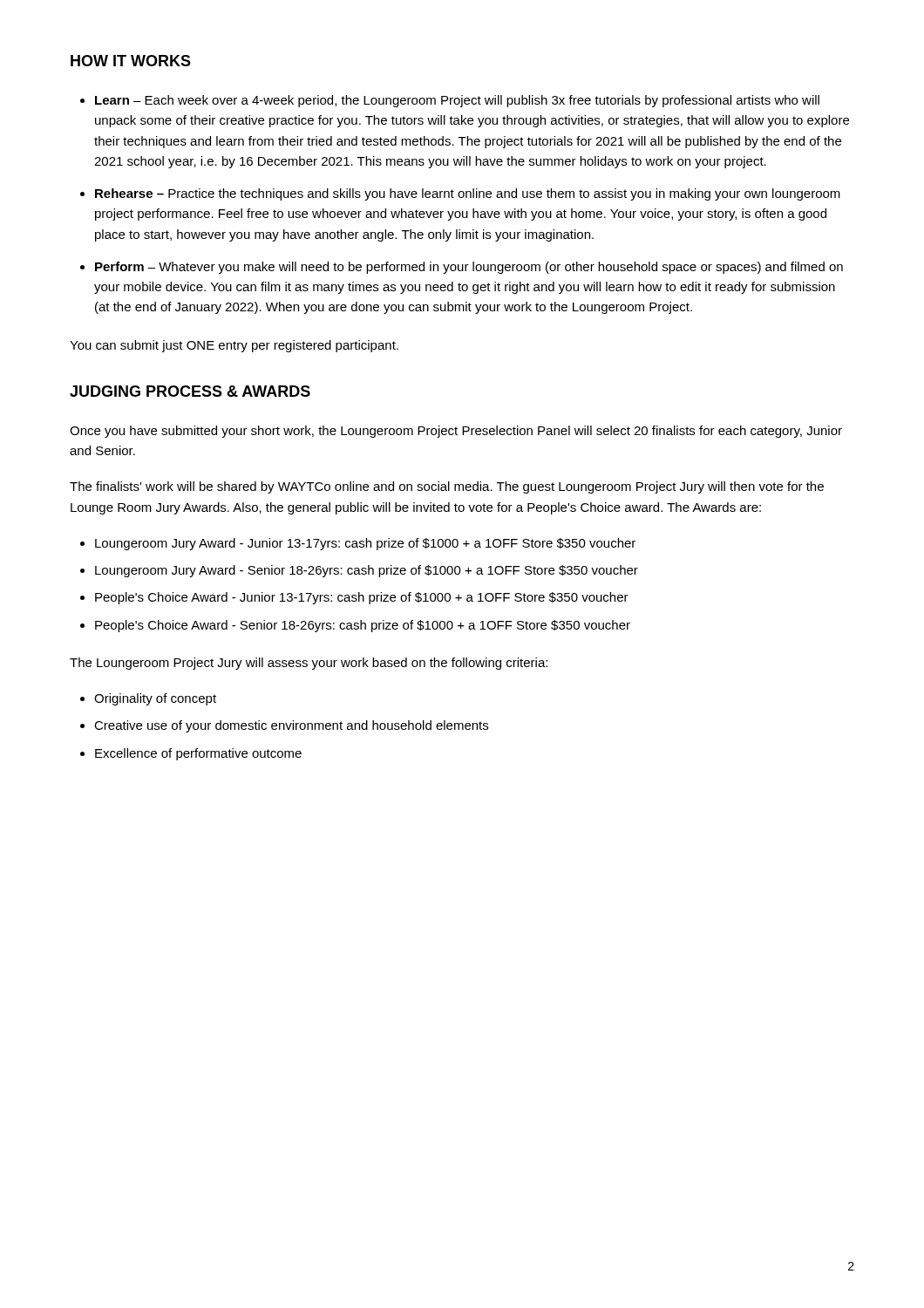This screenshot has width=924, height=1308.
Task: Navigate to the region starting "Rehearse – Practice the techniques and skills"
Action: (467, 213)
